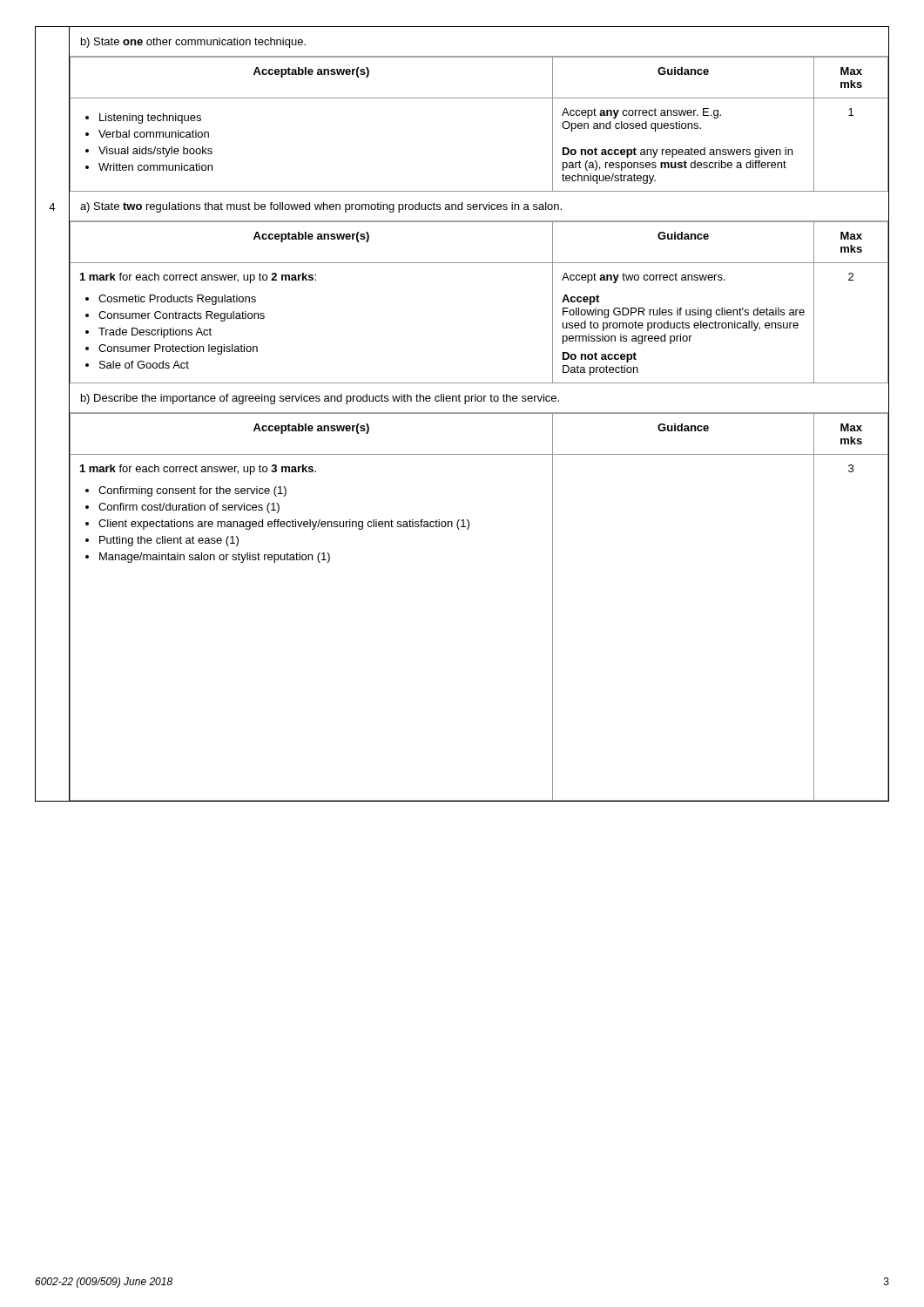Point to the block beginning "Confirming consent for"
Image resolution: width=924 pixels, height=1307 pixels.
193,490
